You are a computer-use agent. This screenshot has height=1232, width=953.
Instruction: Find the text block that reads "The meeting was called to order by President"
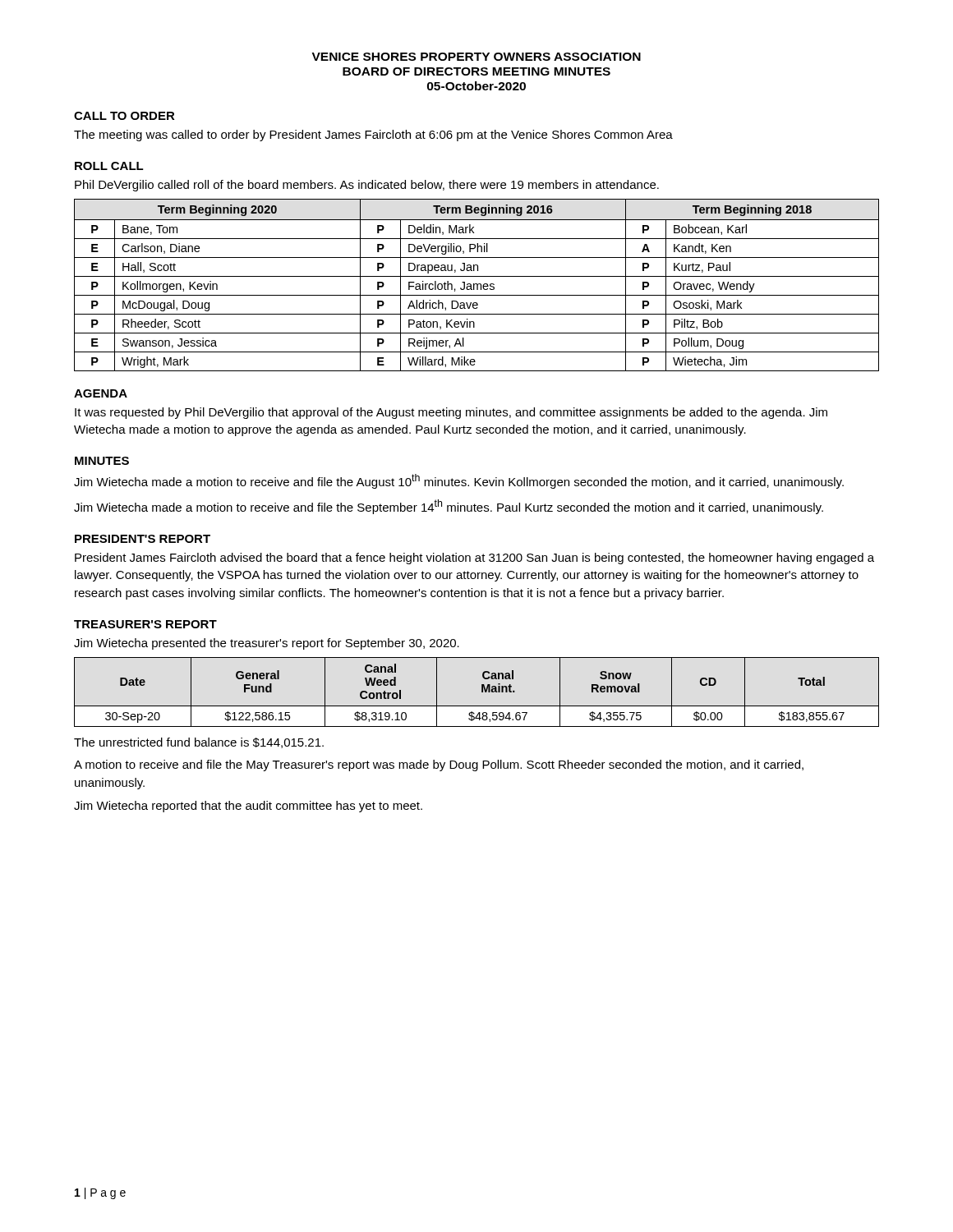(373, 134)
